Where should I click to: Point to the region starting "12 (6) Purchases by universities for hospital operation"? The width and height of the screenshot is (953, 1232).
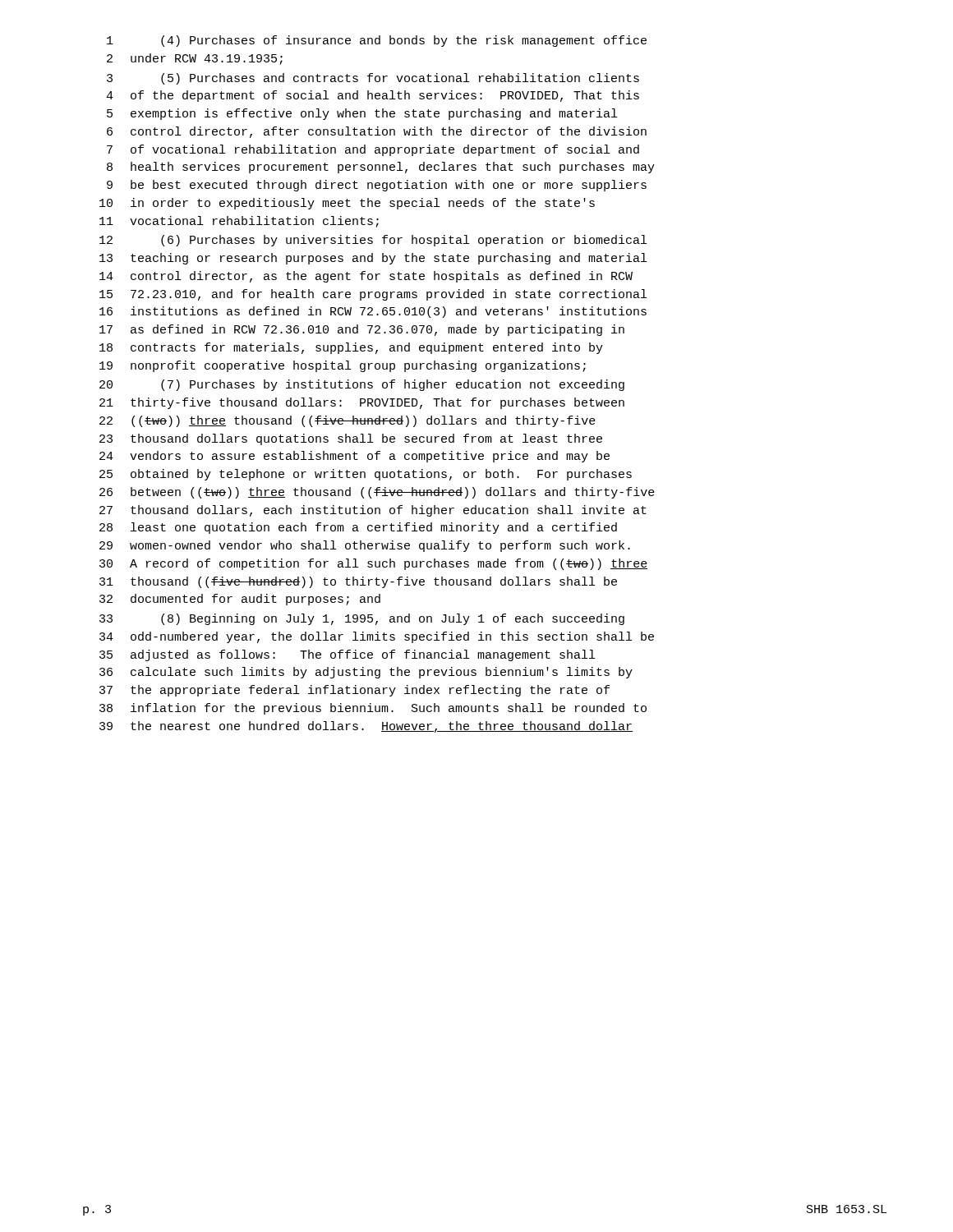pyautogui.click(x=485, y=304)
